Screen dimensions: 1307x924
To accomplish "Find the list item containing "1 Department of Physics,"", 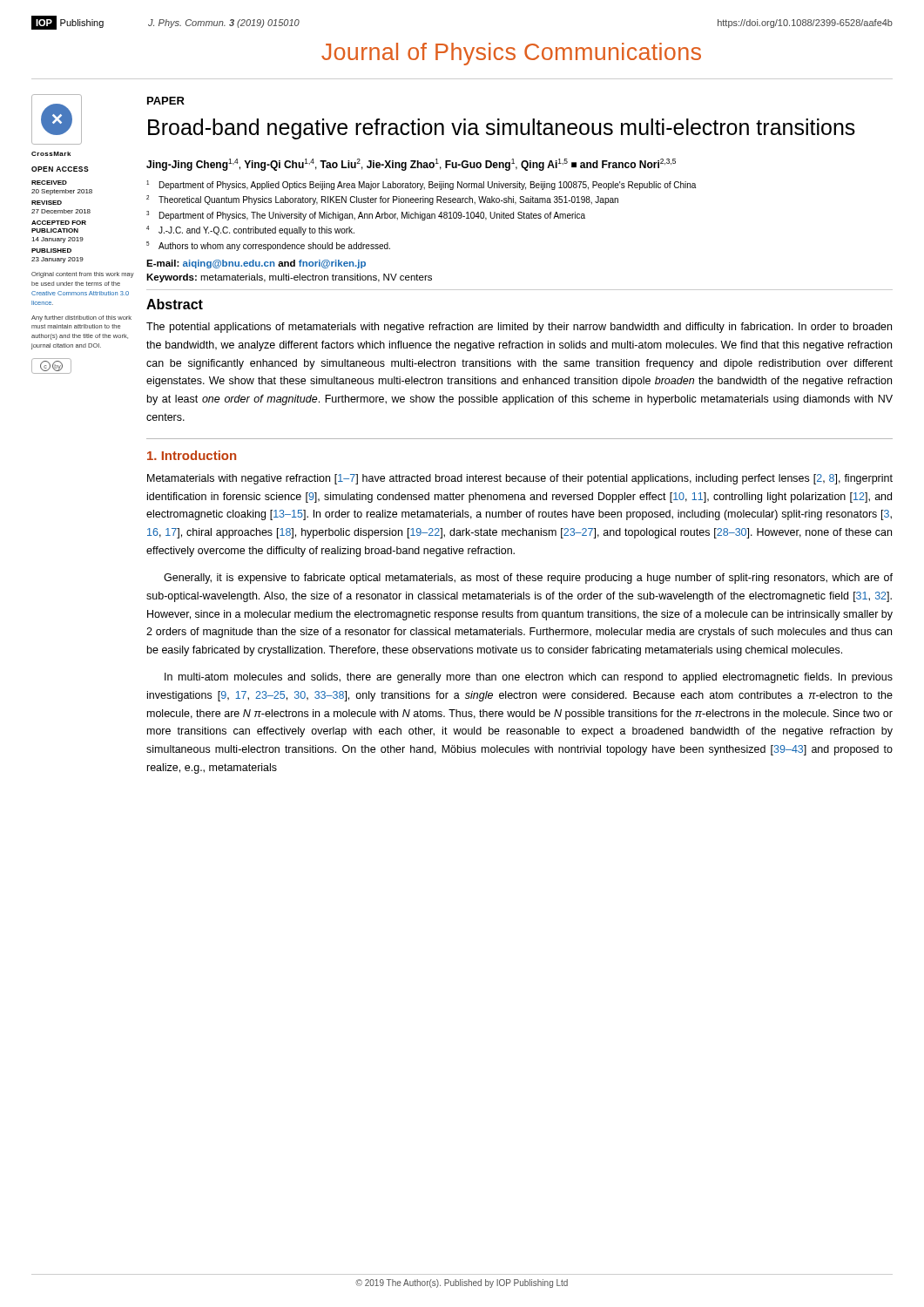I will (421, 185).
